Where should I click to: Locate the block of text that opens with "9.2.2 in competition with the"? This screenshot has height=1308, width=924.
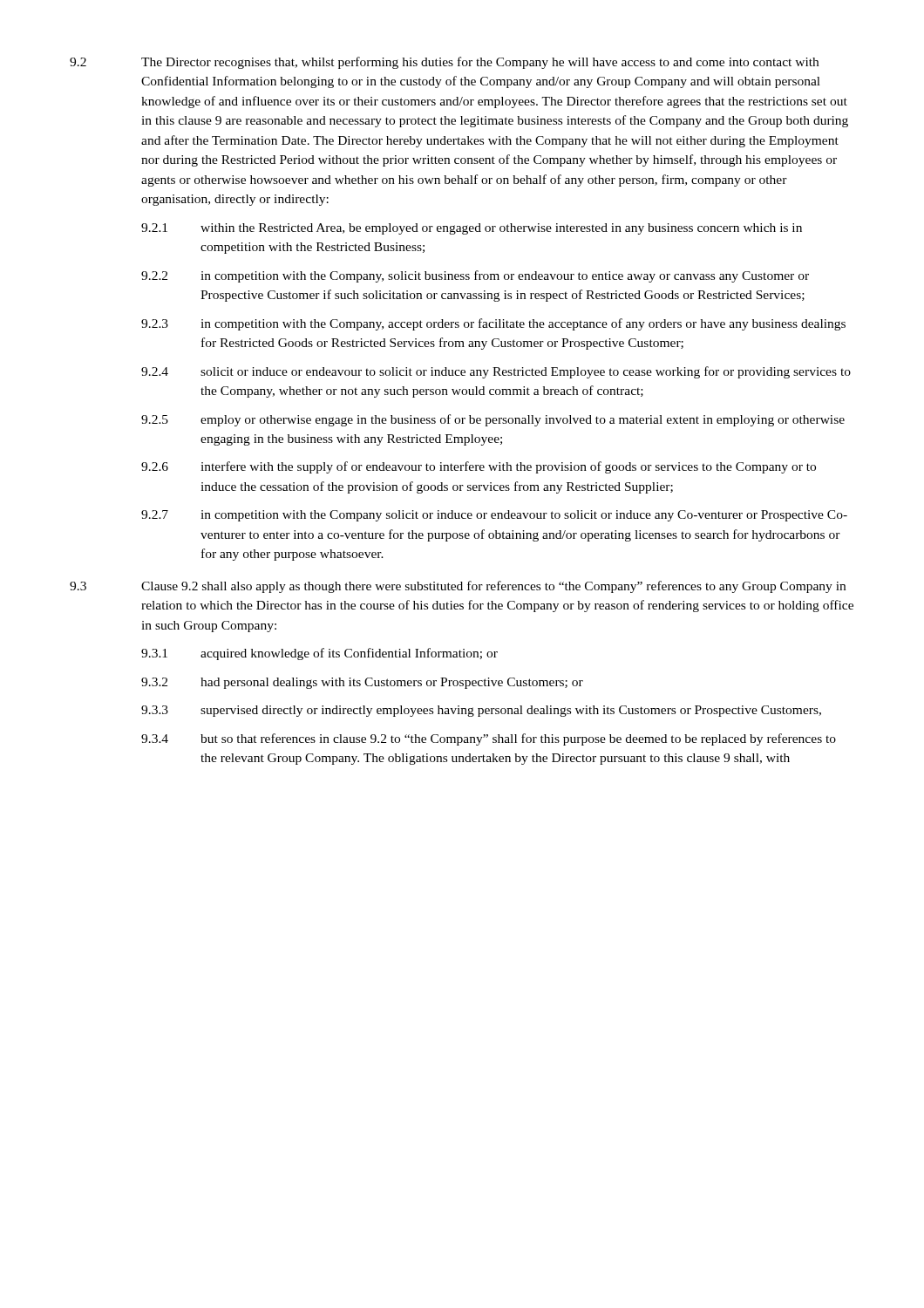coord(498,285)
